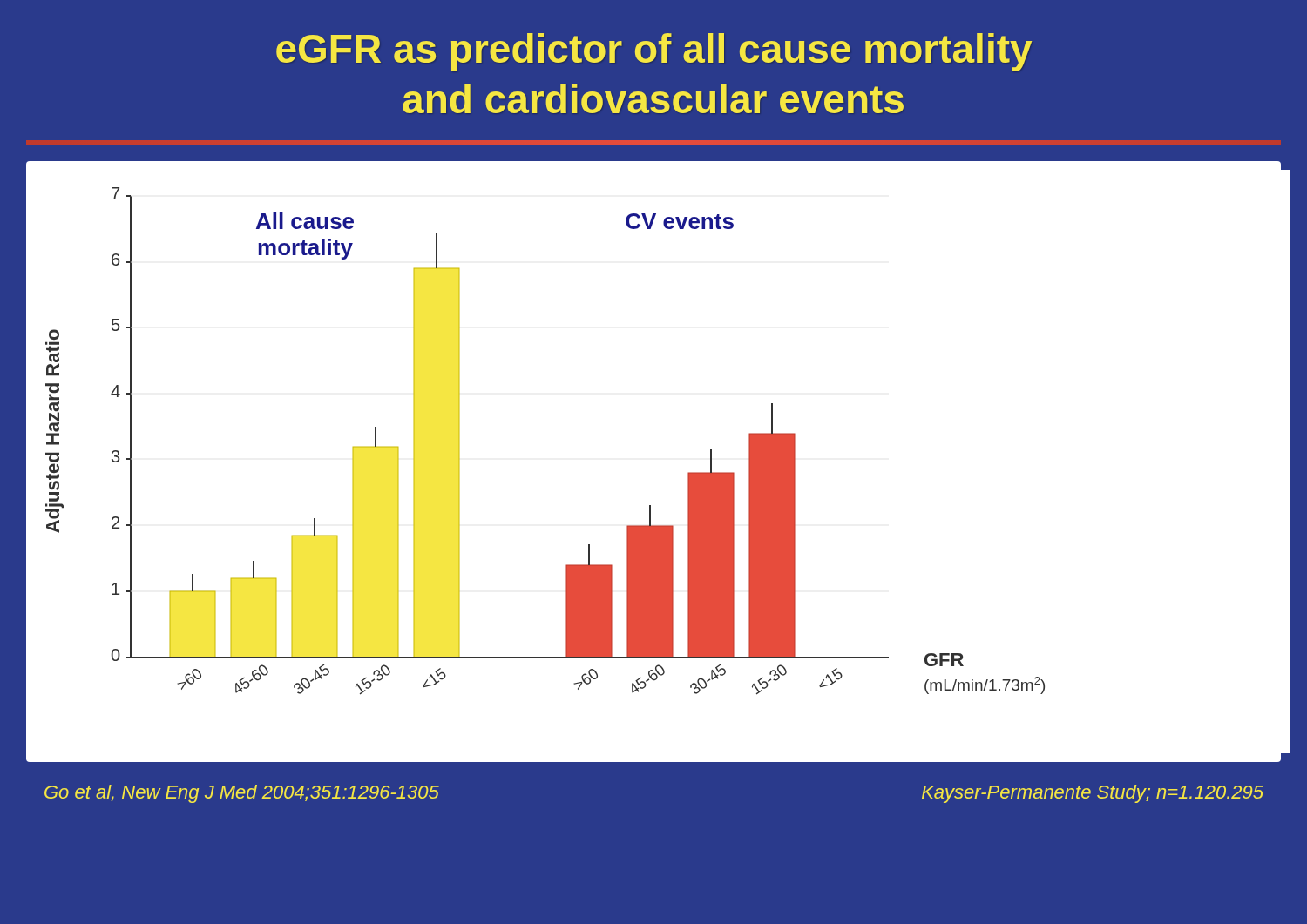Where is the passage that starts "Go et al, New Eng J Med"?

[241, 792]
